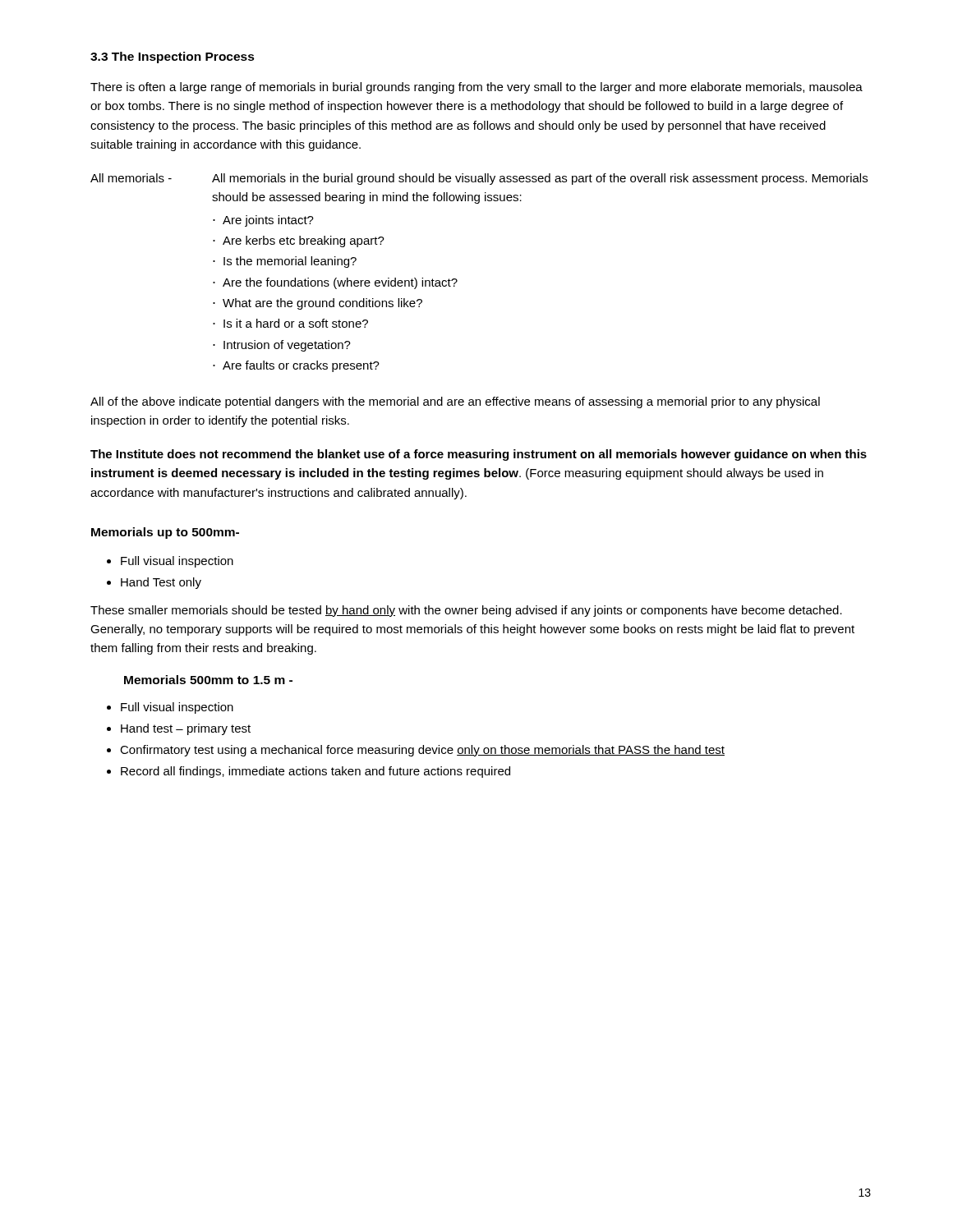
Task: Locate the block of text that opens with "The Institute does not recommend the"
Action: pyautogui.click(x=479, y=473)
